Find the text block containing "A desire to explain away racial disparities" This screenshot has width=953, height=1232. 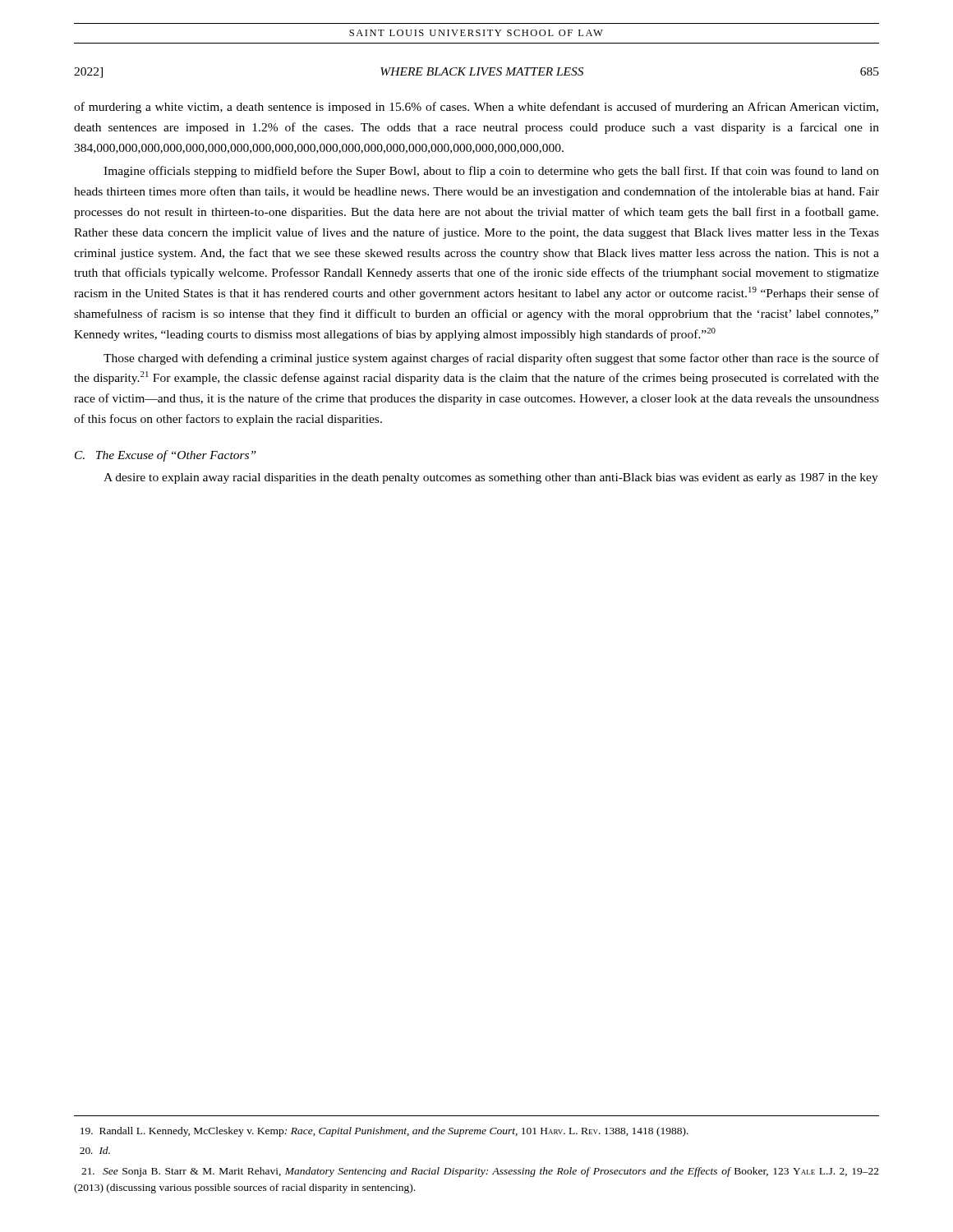click(491, 477)
